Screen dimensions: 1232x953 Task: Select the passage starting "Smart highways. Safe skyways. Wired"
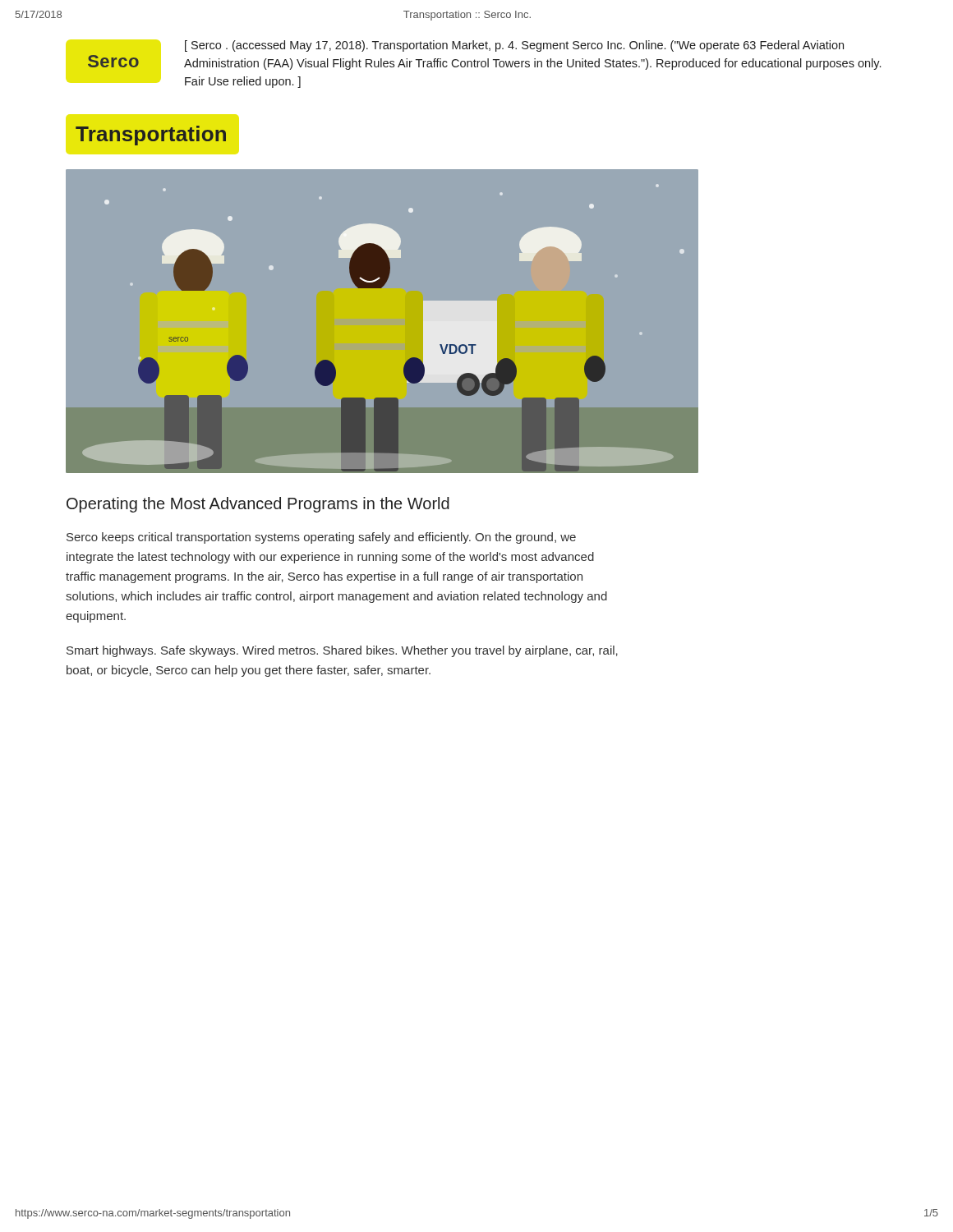click(342, 660)
